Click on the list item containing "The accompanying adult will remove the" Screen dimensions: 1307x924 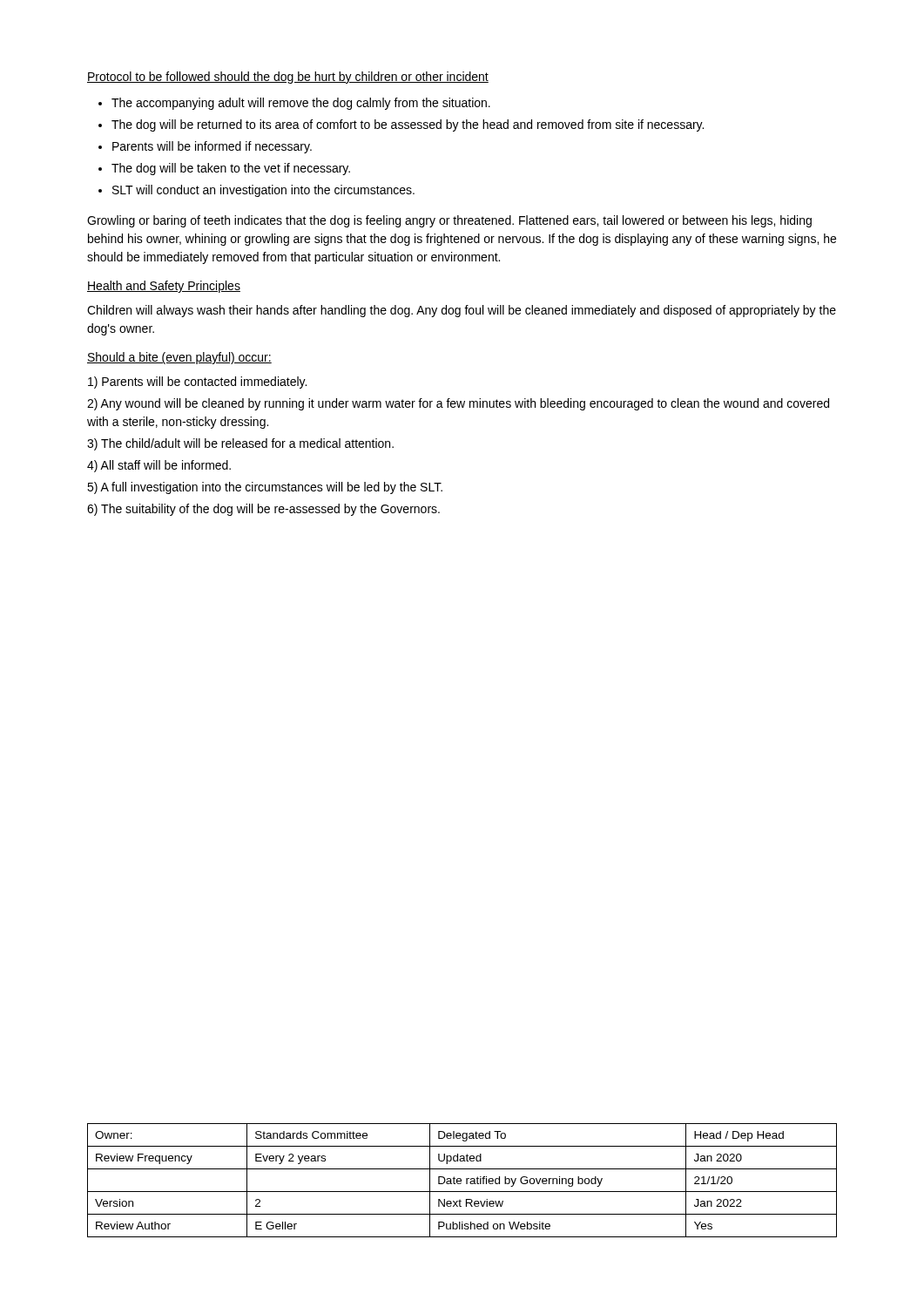474,103
